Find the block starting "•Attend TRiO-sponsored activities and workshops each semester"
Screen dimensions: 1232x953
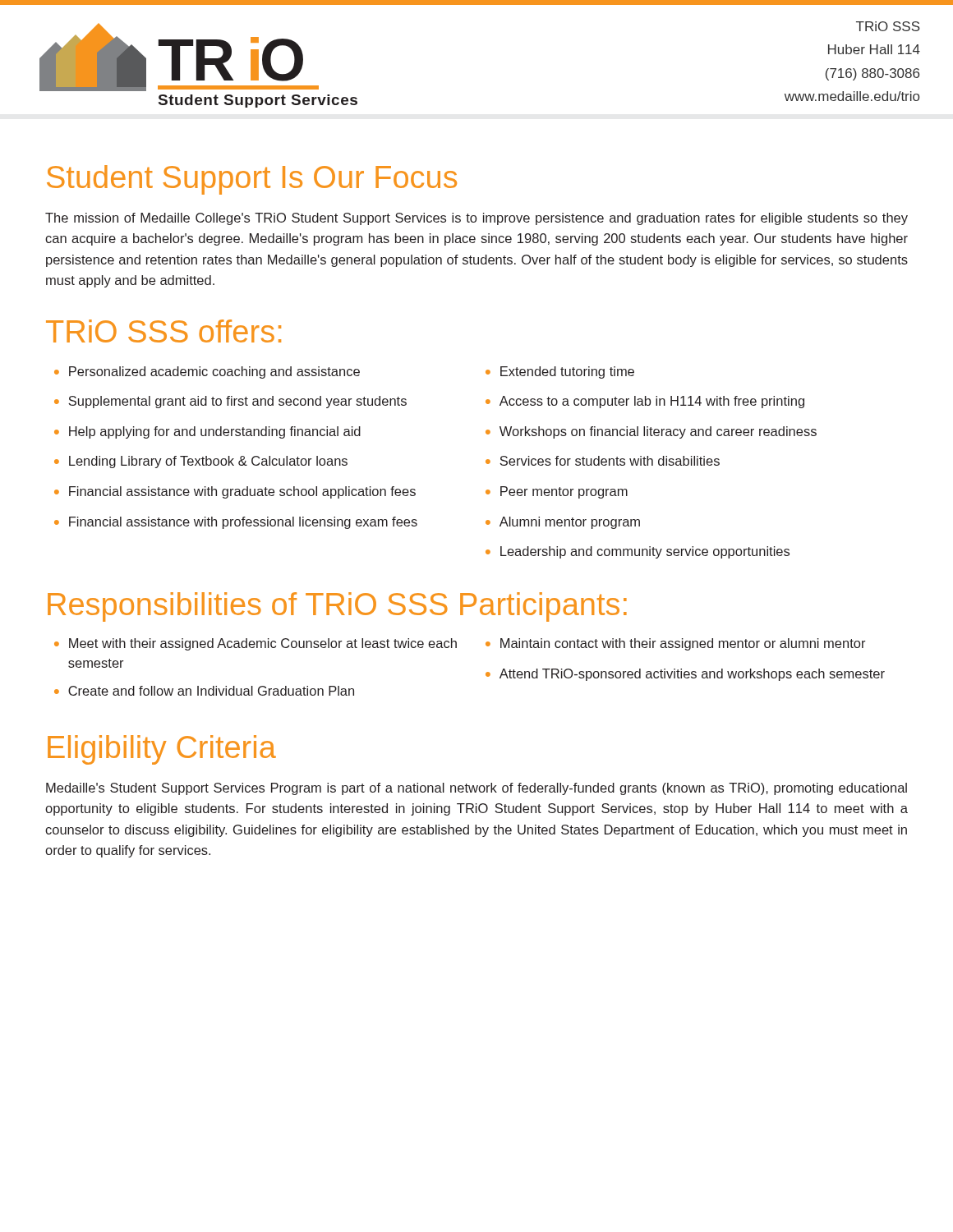685,675
